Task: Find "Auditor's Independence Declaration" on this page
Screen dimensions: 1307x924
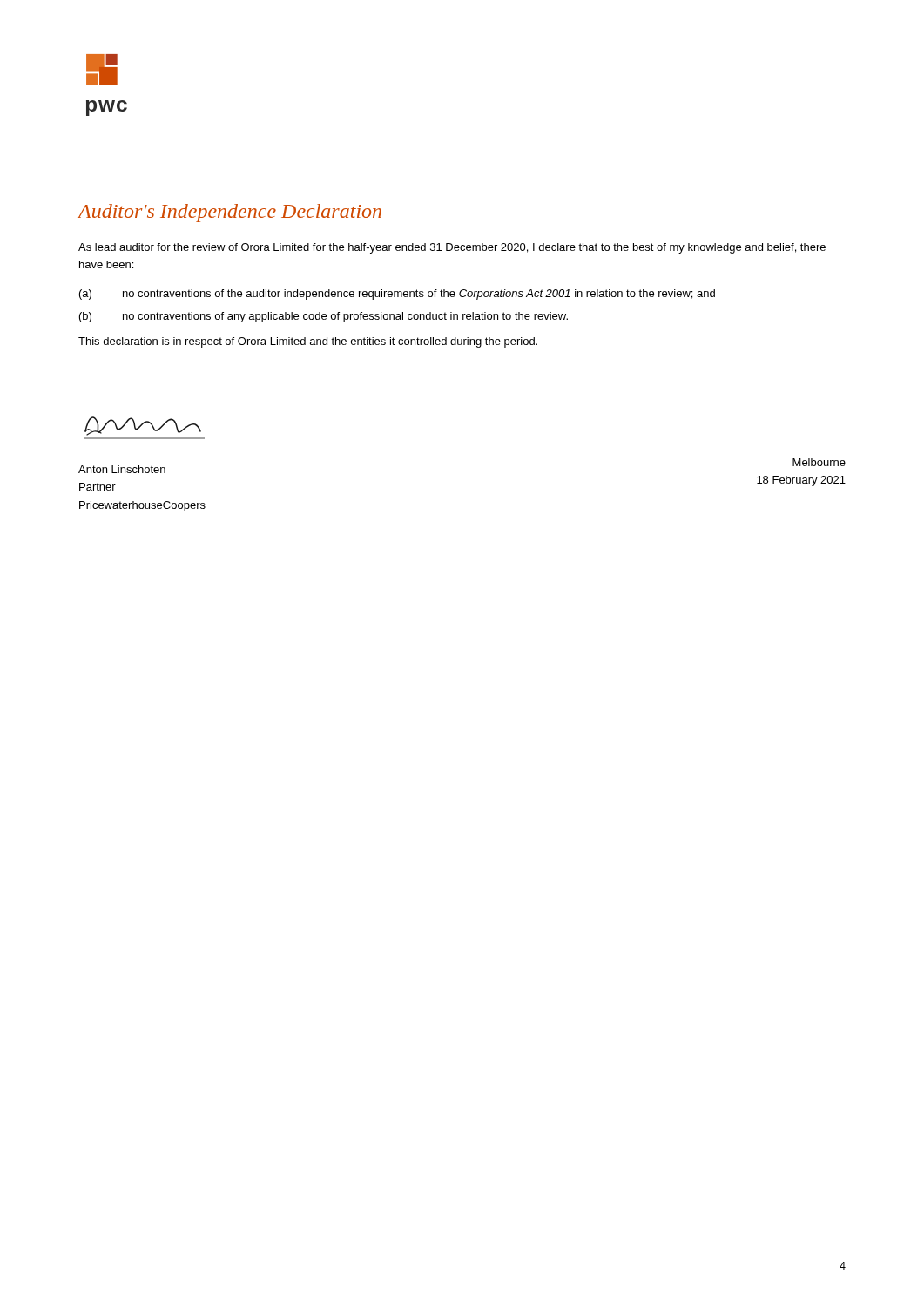Action: (x=230, y=211)
